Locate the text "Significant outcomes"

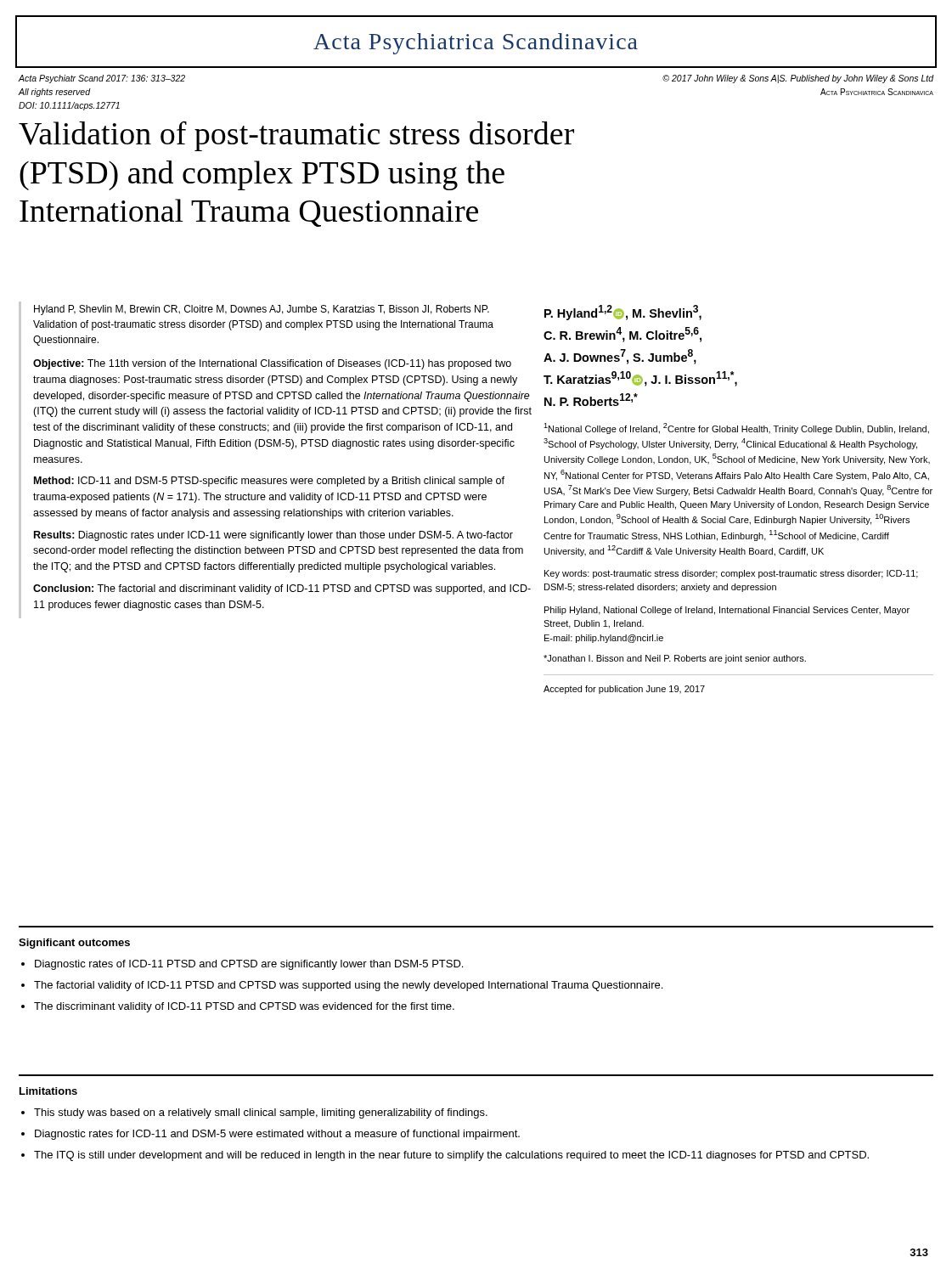tap(74, 942)
